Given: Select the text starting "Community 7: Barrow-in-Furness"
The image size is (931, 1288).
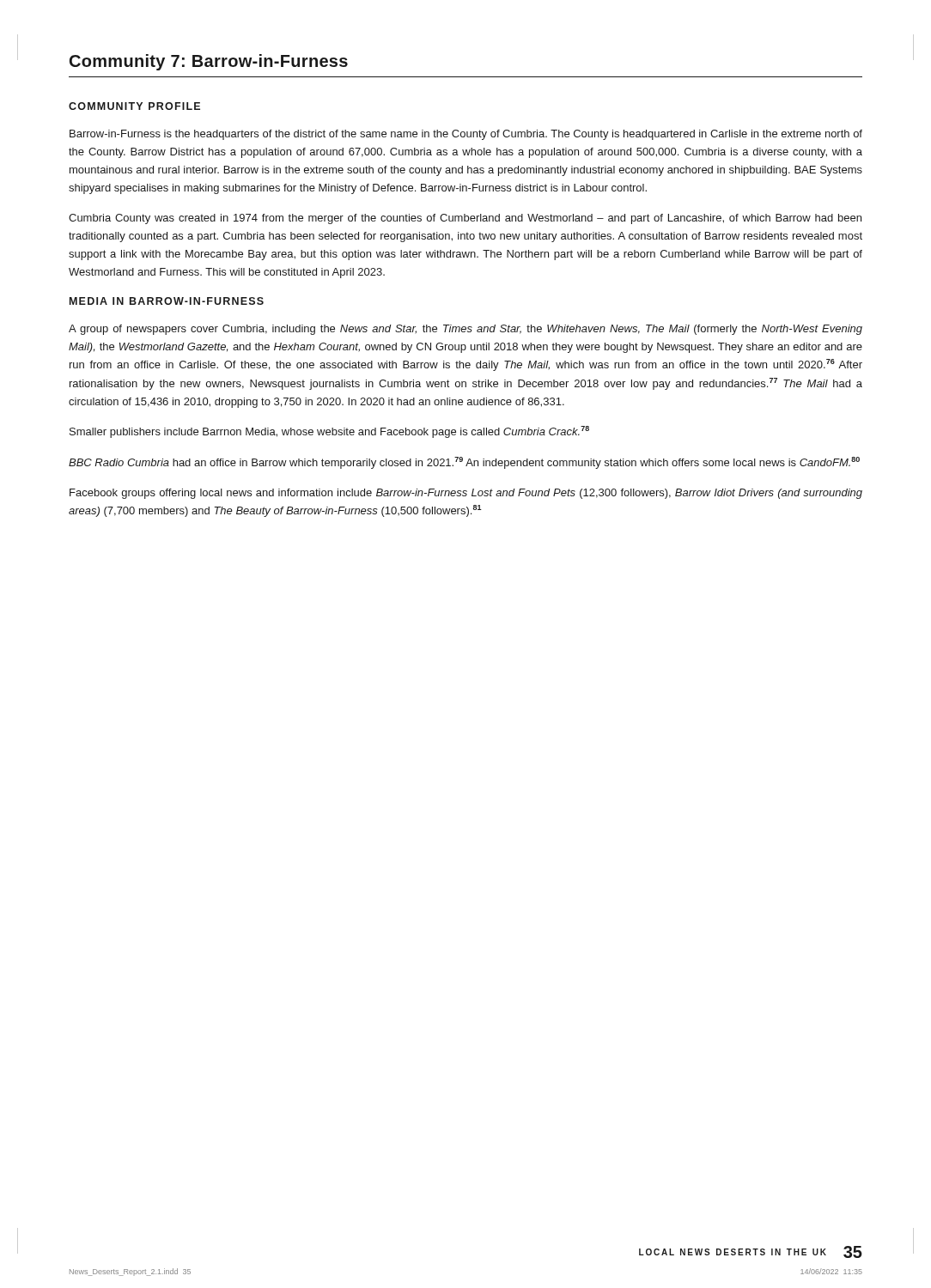Looking at the screenshot, I should click(x=209, y=61).
